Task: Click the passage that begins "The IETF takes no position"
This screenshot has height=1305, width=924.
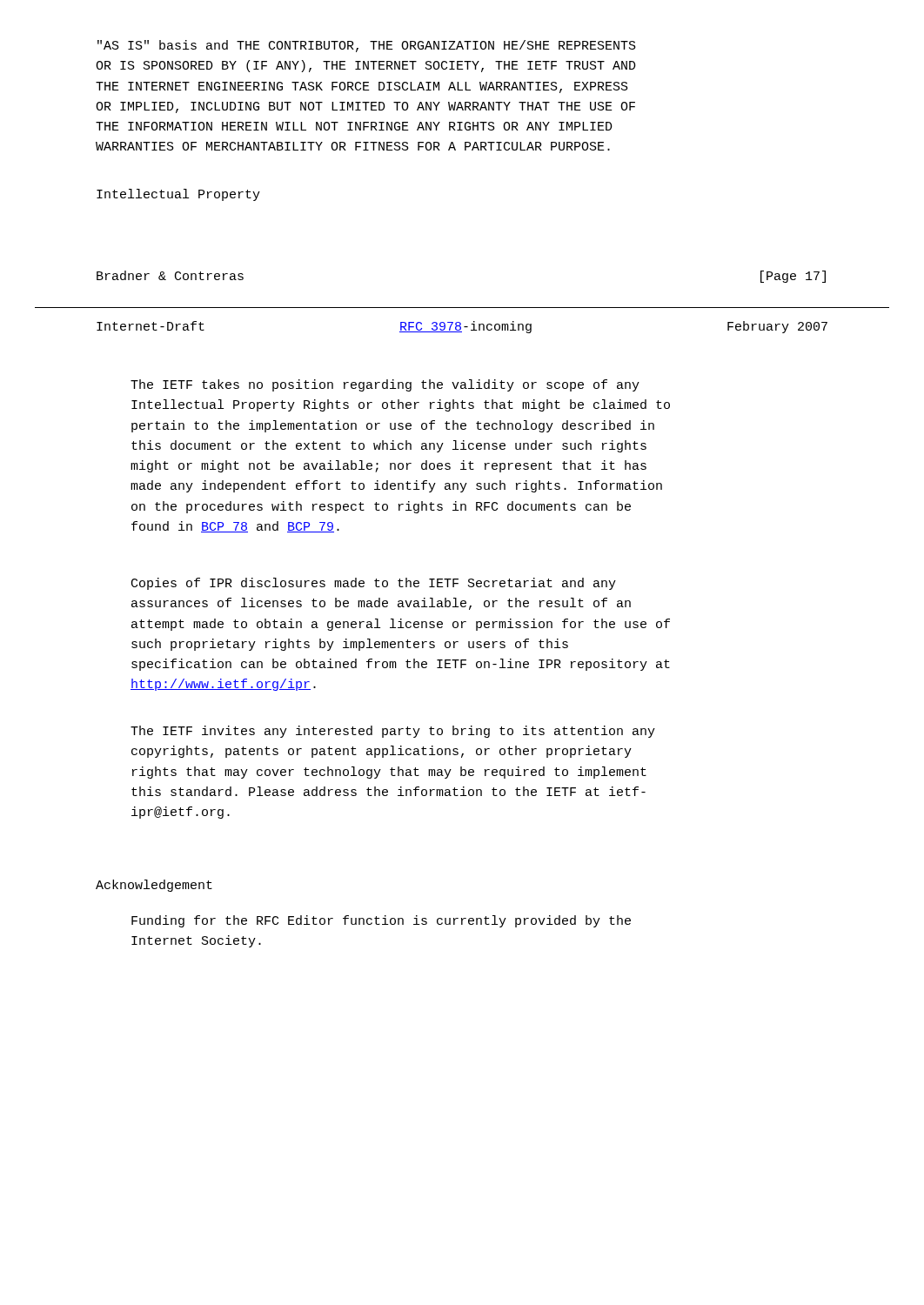Action: point(401,457)
